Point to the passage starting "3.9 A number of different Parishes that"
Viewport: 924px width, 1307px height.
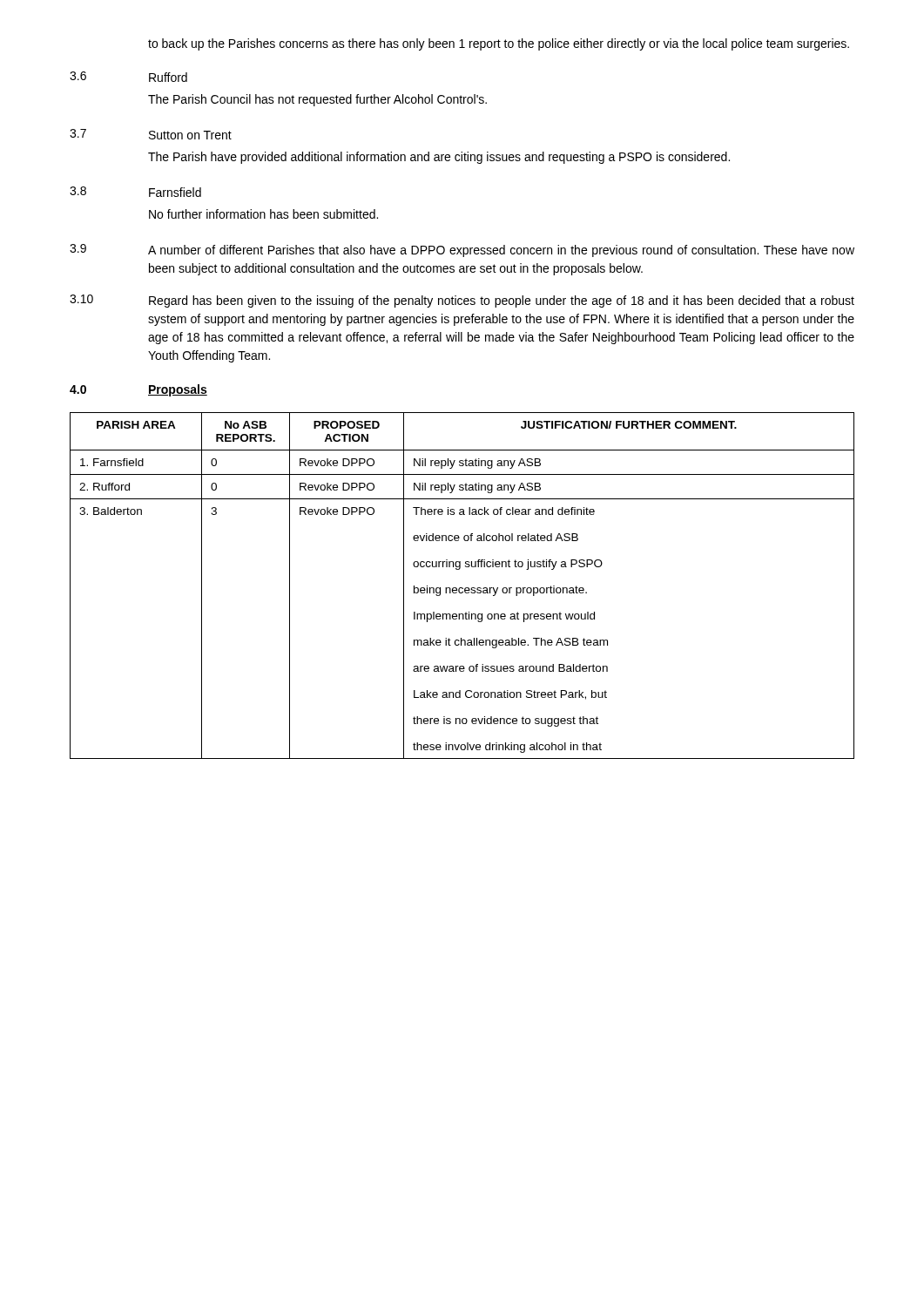[x=462, y=260]
